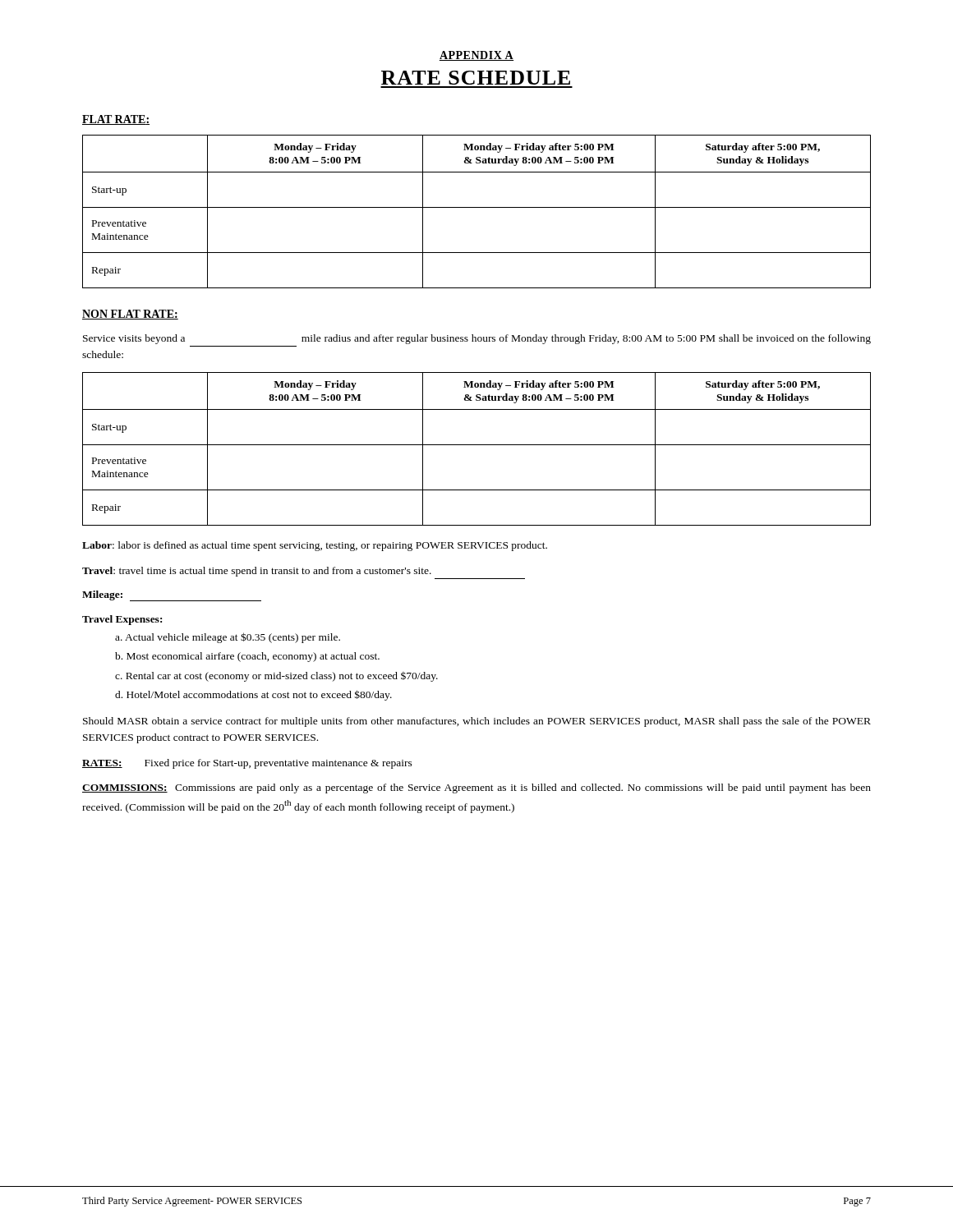This screenshot has width=953, height=1232.
Task: Select the section header that says "FLAT RATE:"
Action: click(116, 120)
